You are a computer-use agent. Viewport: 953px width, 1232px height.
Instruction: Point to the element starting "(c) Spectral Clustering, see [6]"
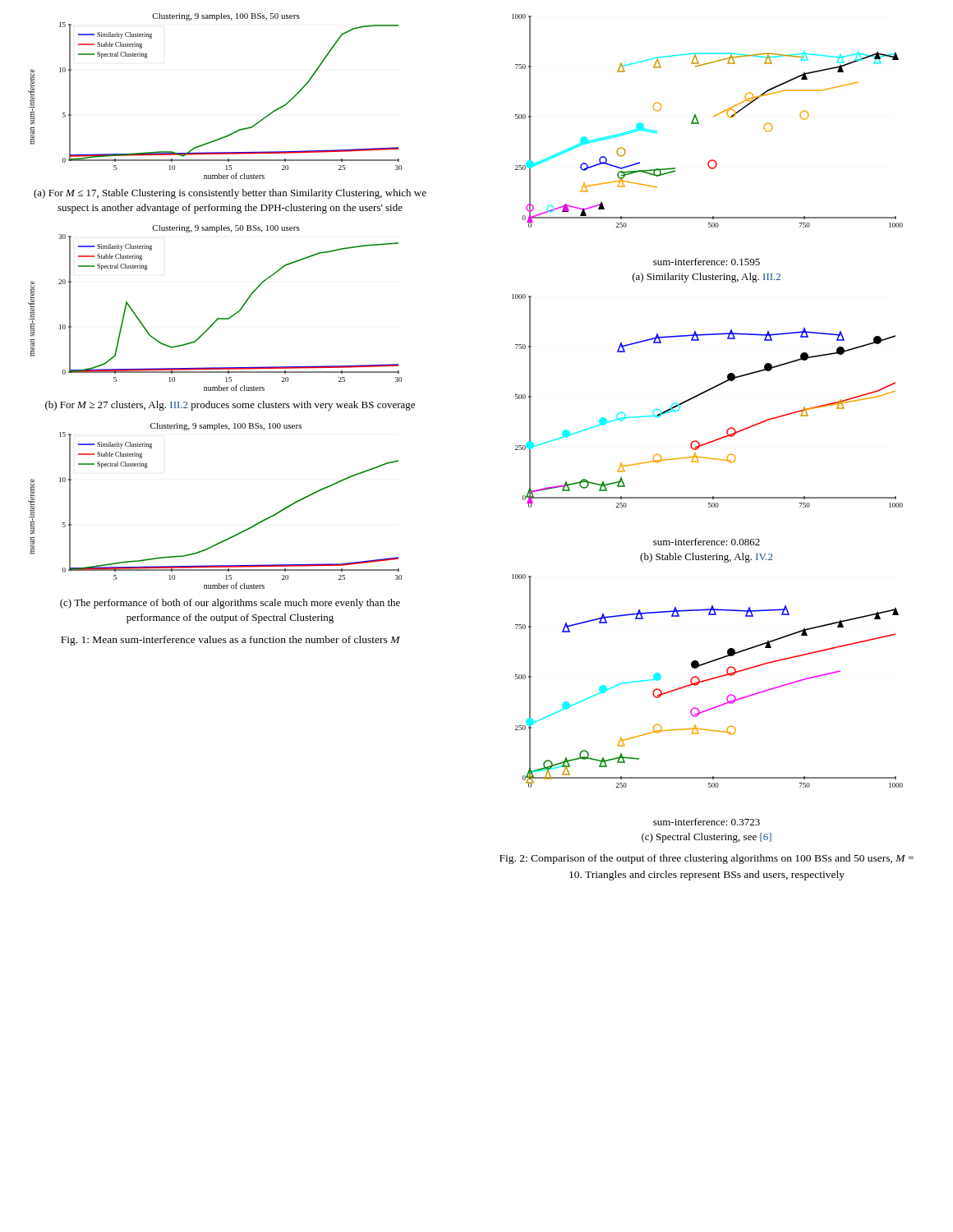(707, 837)
